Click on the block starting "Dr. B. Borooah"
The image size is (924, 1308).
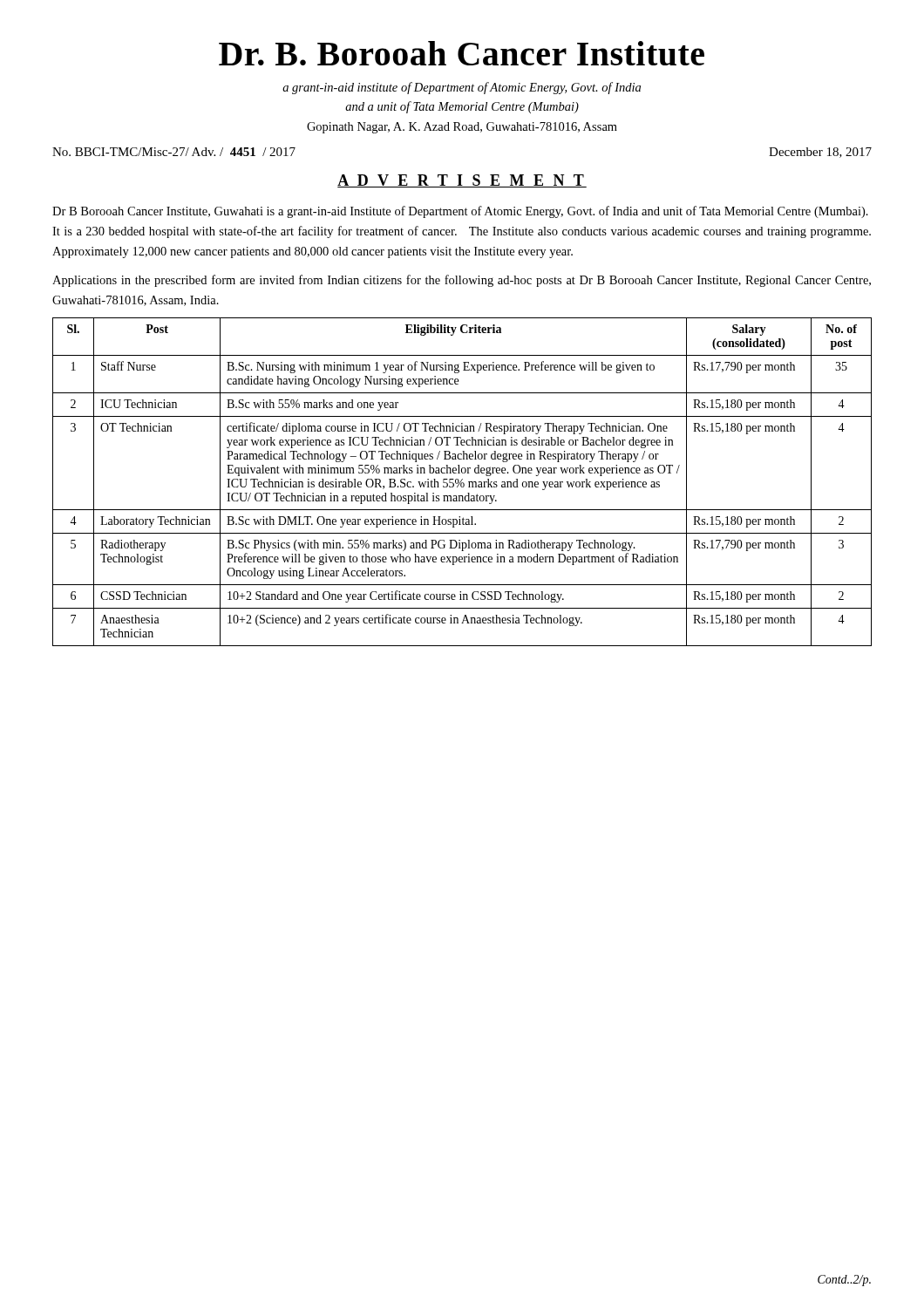tap(462, 54)
